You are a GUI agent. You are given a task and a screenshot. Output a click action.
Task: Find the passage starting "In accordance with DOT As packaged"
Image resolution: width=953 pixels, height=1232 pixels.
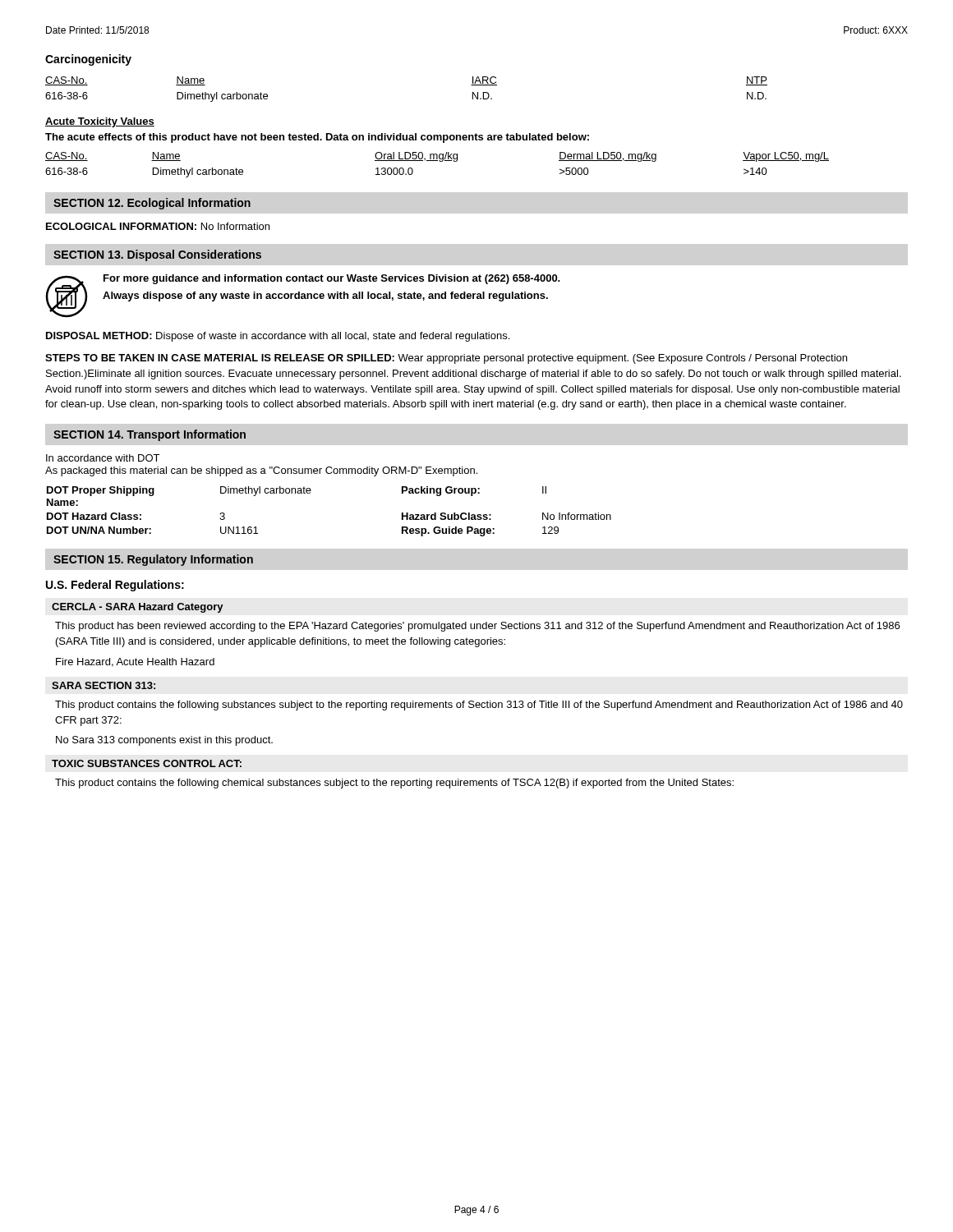coord(262,464)
